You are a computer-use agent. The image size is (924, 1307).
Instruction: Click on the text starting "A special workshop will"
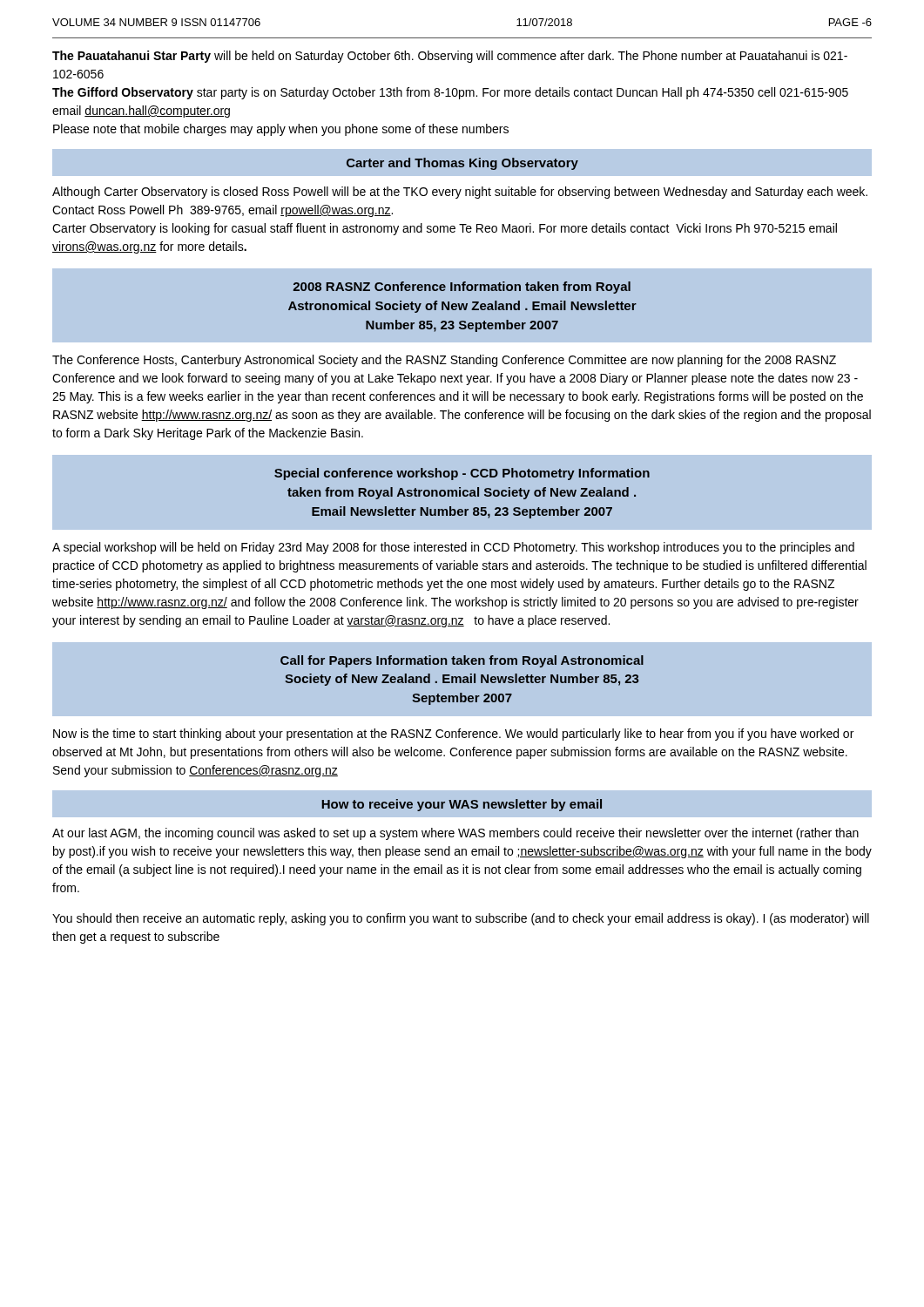point(460,583)
